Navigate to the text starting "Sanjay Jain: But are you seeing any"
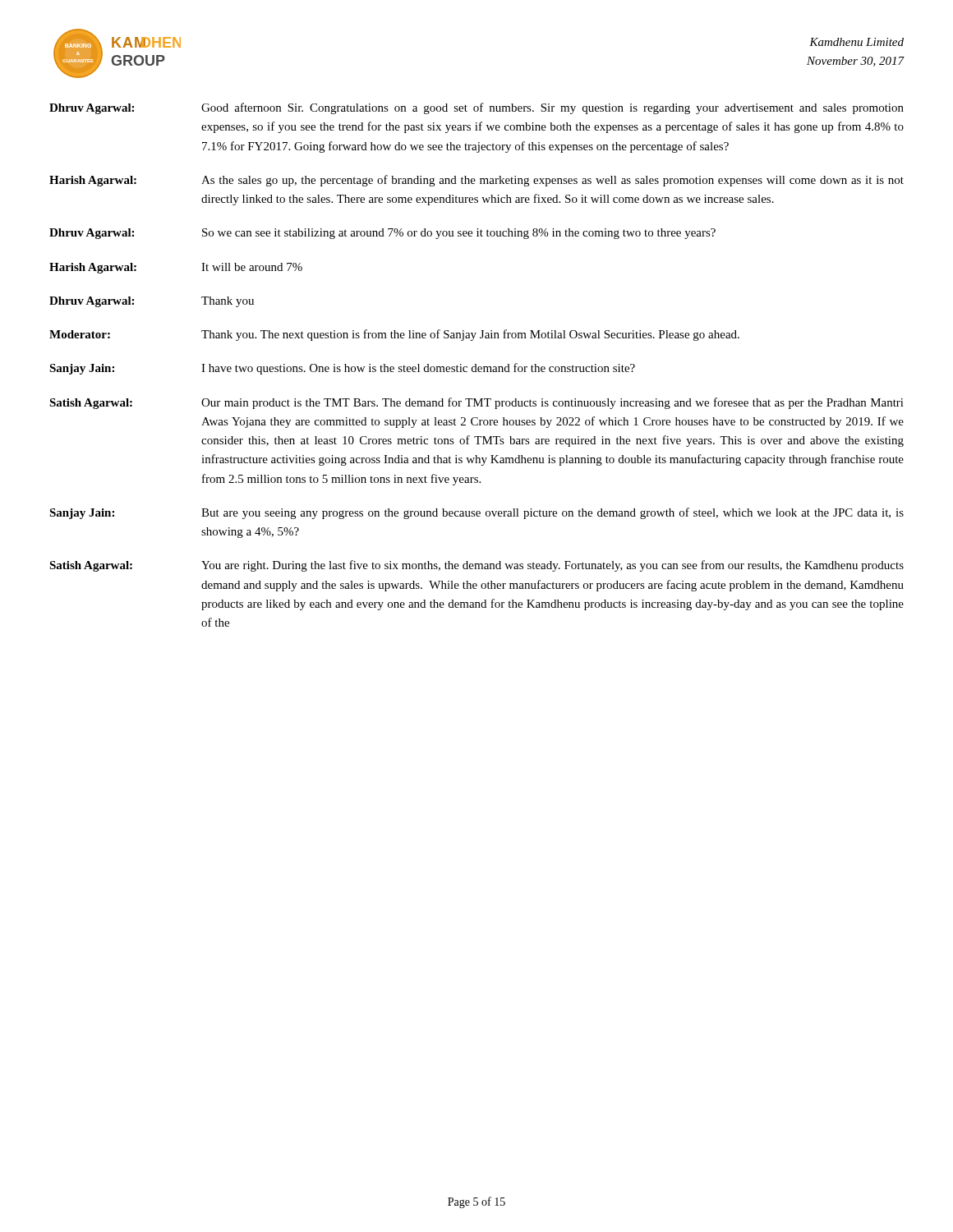Image resolution: width=953 pixels, height=1232 pixels. 476,522
